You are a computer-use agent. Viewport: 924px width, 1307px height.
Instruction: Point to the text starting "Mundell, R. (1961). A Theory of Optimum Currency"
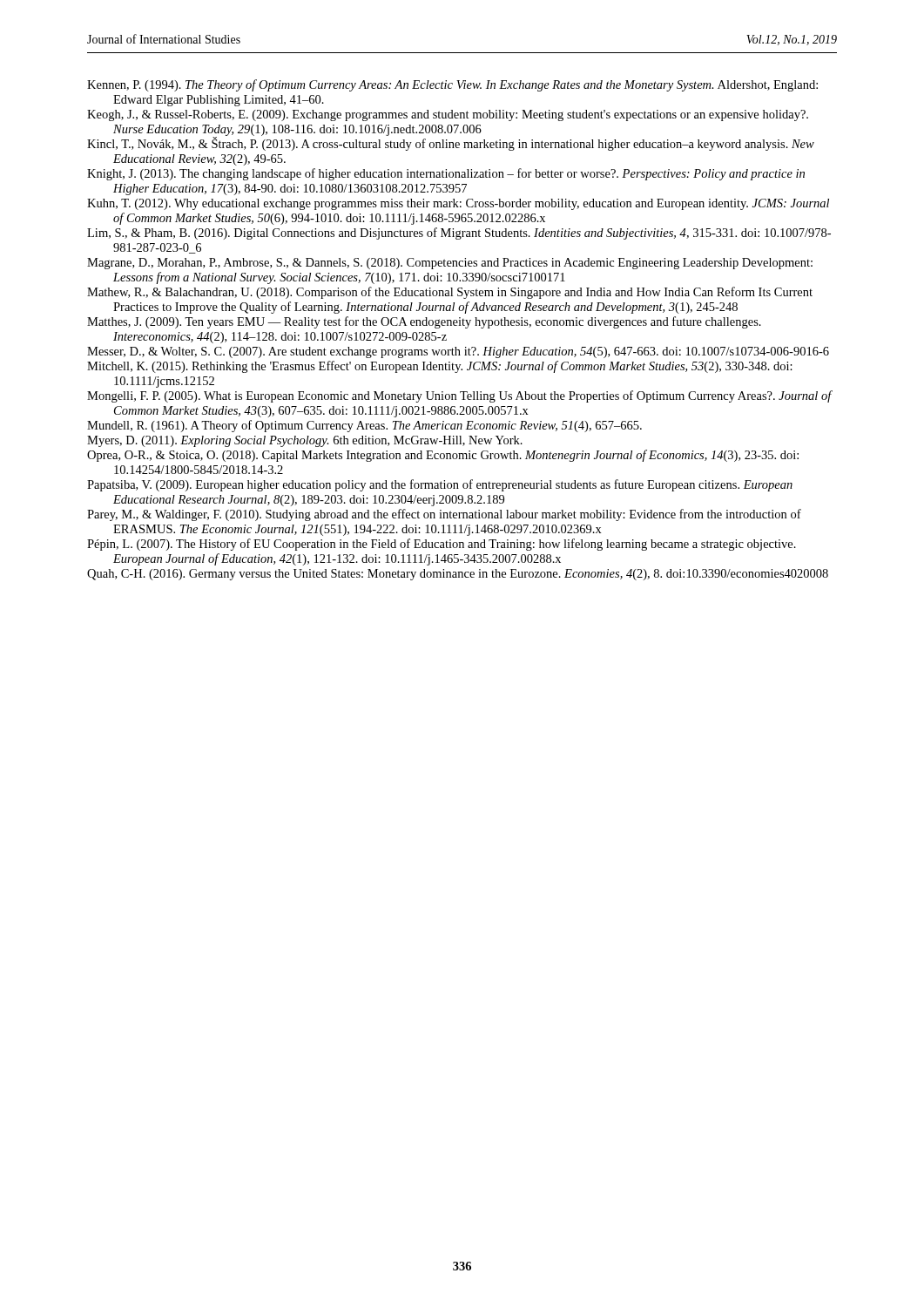pyautogui.click(x=462, y=426)
